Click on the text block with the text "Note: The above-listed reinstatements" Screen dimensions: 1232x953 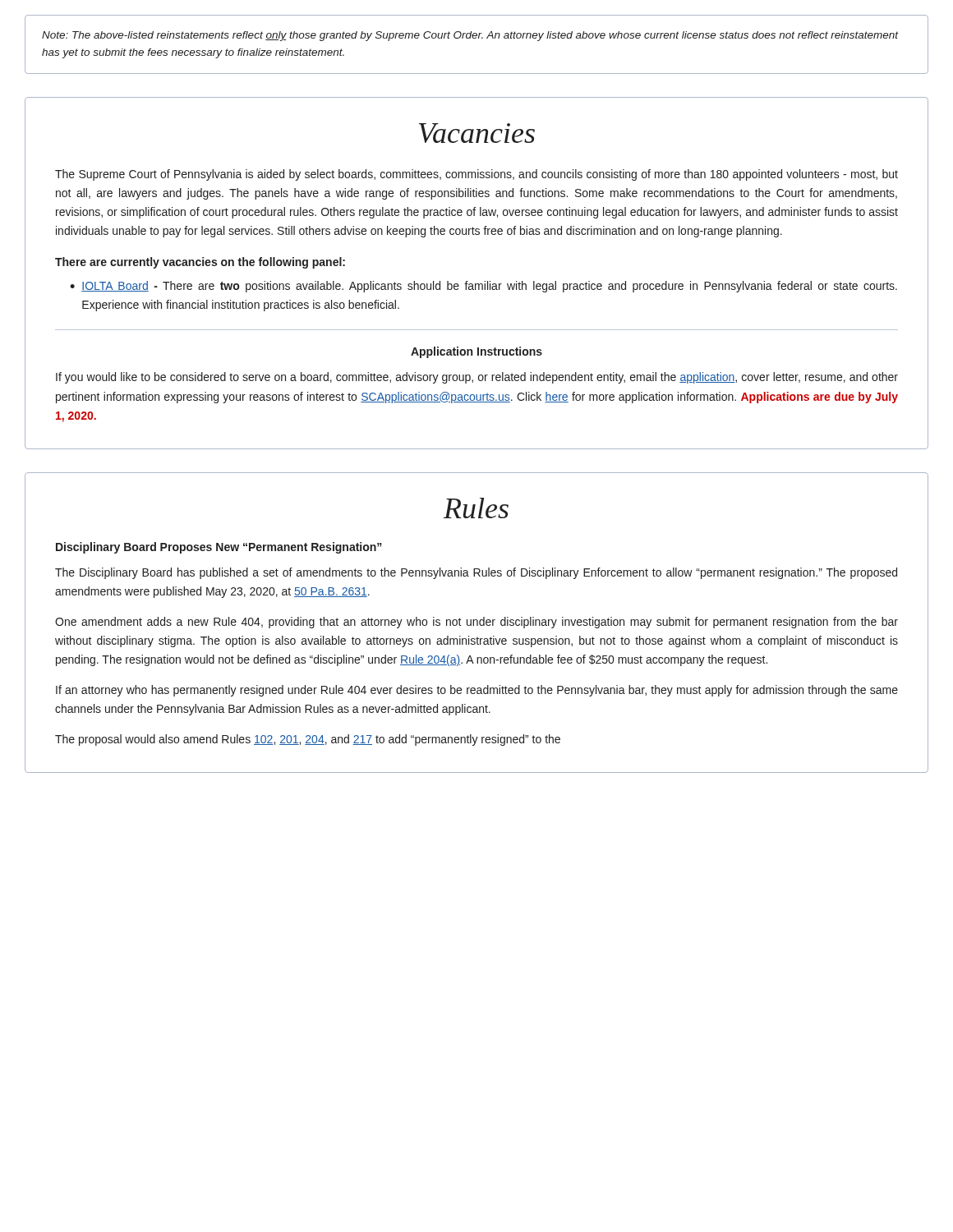click(x=476, y=44)
